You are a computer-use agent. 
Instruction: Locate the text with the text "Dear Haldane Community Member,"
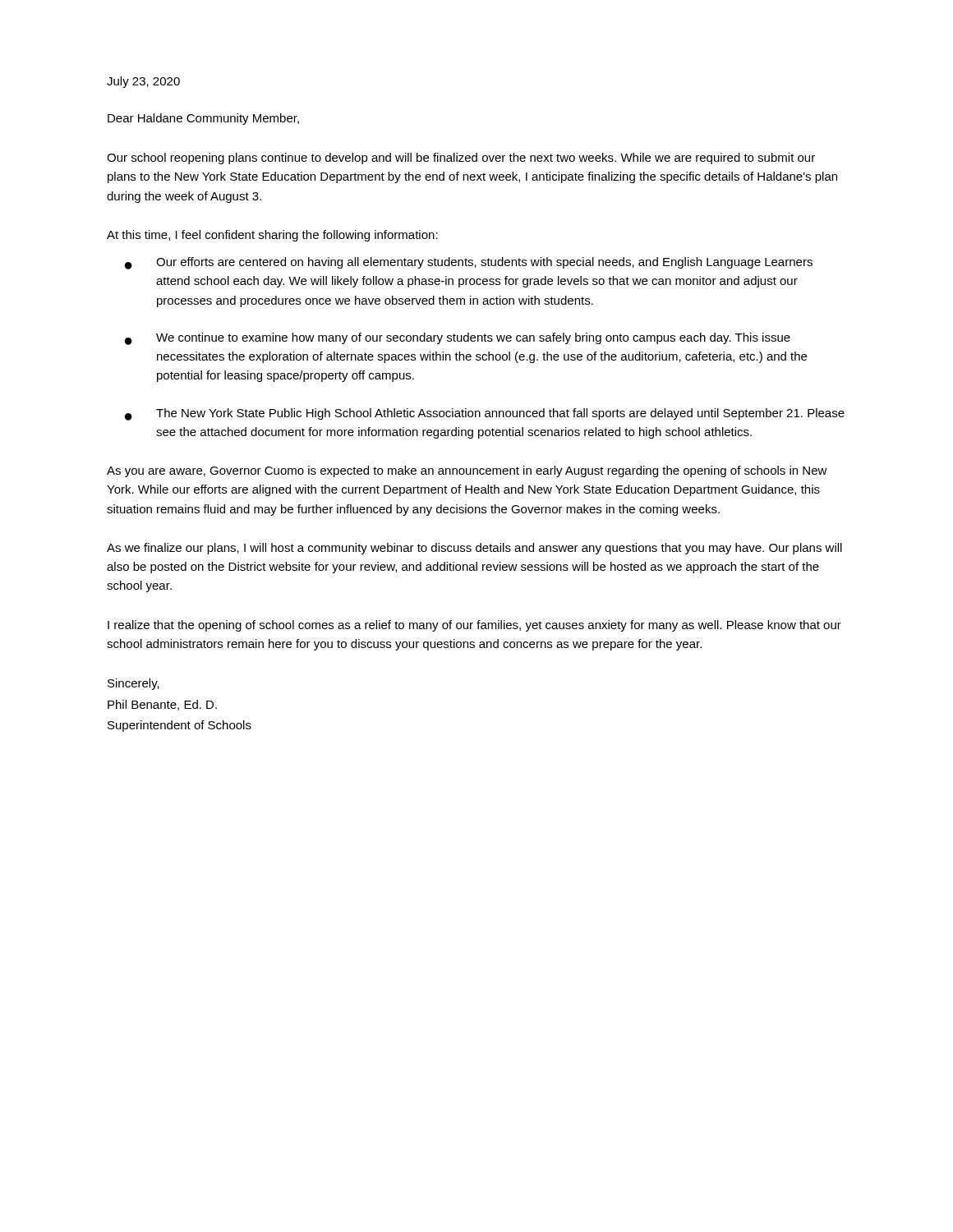(203, 118)
